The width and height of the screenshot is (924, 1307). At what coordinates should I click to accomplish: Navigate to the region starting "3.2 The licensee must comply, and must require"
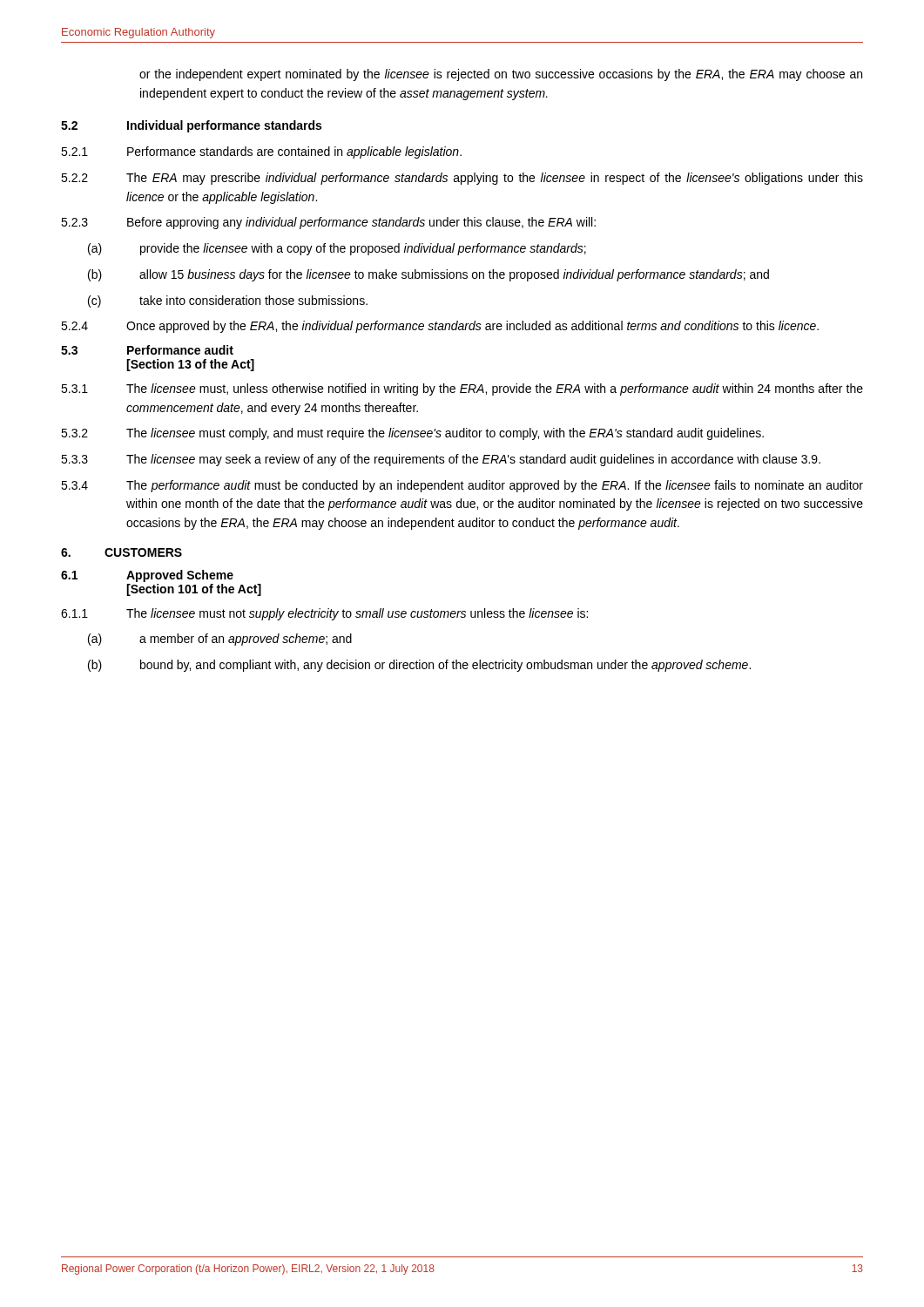tap(462, 434)
